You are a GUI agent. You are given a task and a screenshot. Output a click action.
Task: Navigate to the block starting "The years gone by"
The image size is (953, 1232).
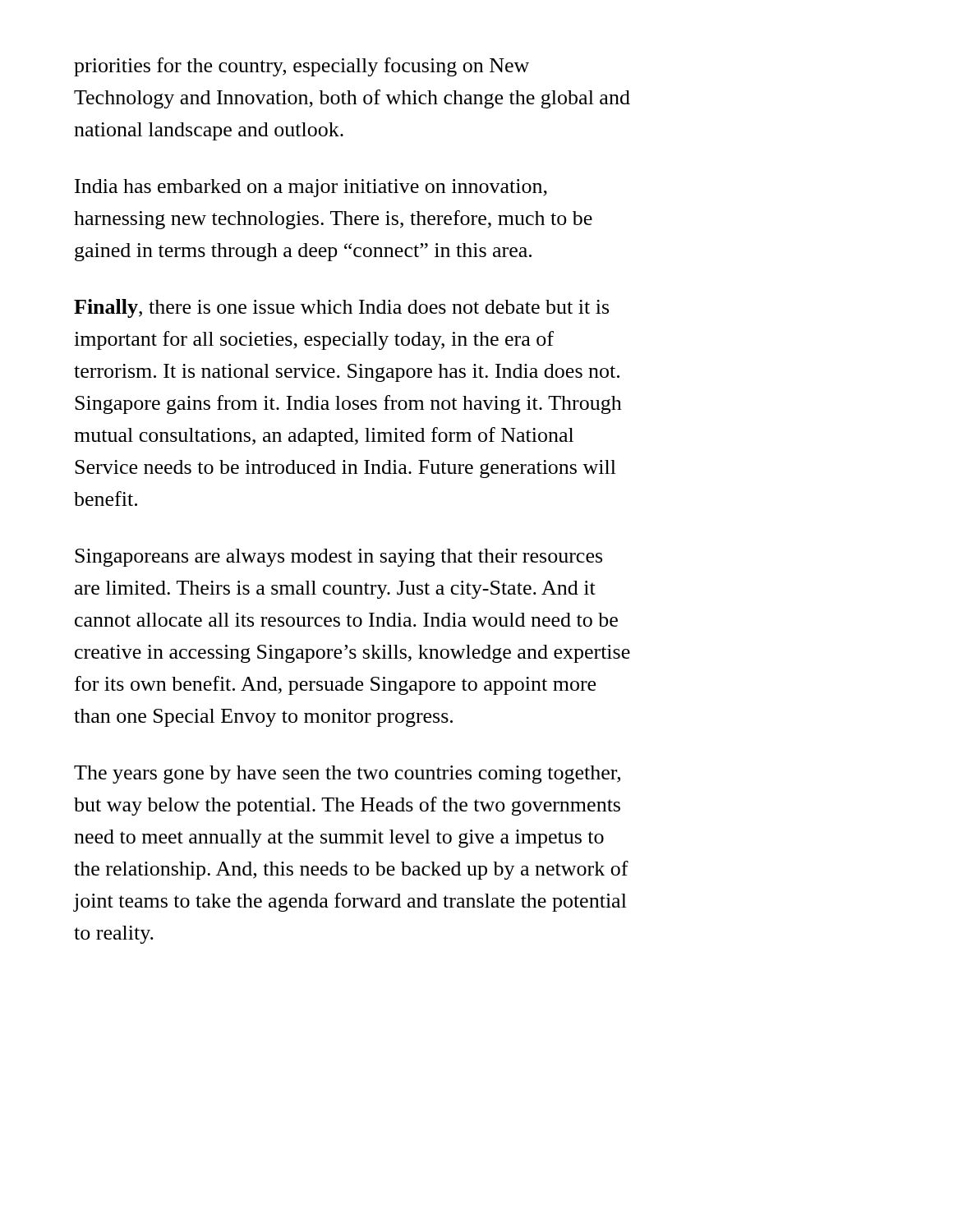point(351,853)
